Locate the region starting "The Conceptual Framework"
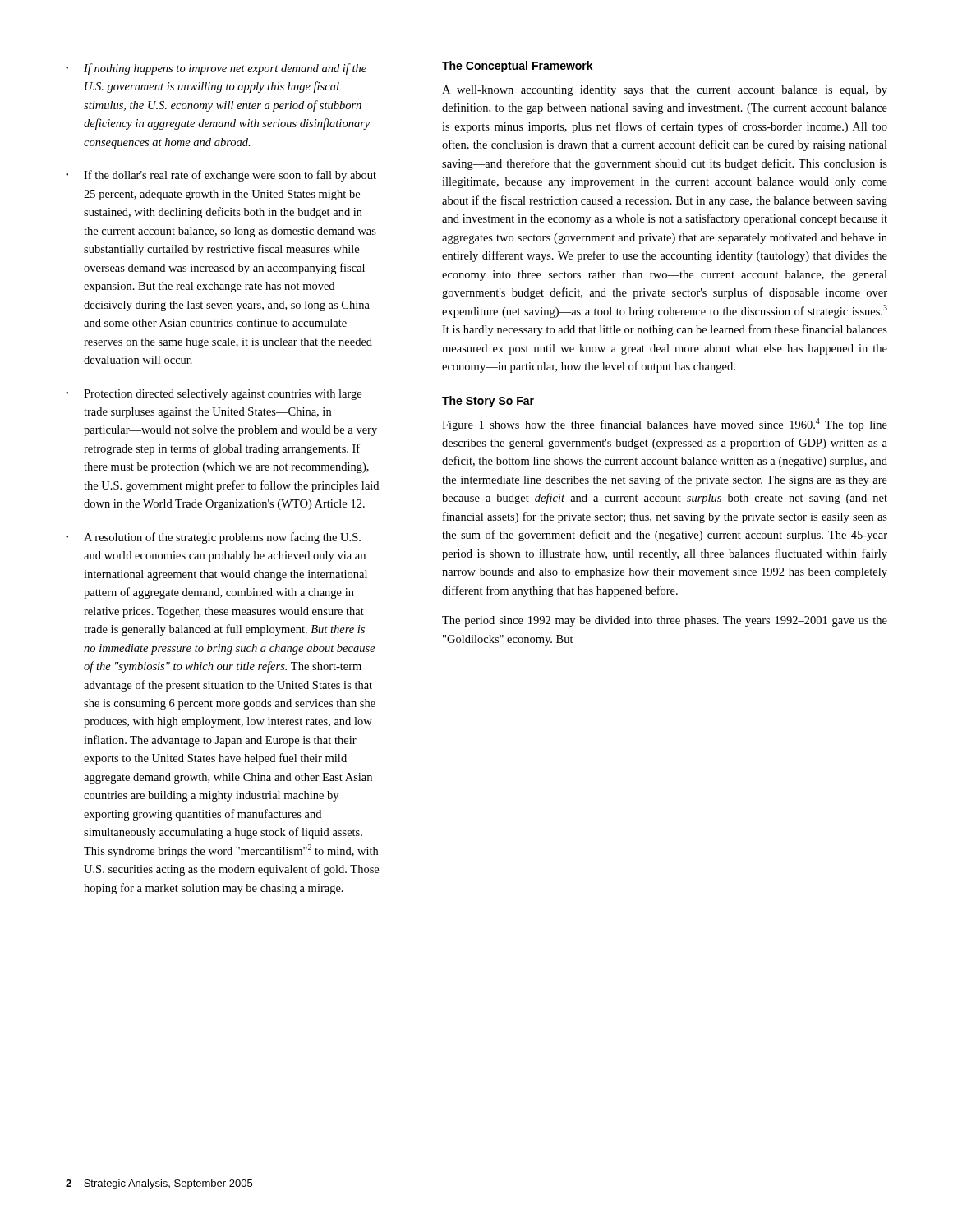This screenshot has height=1232, width=953. tap(517, 66)
